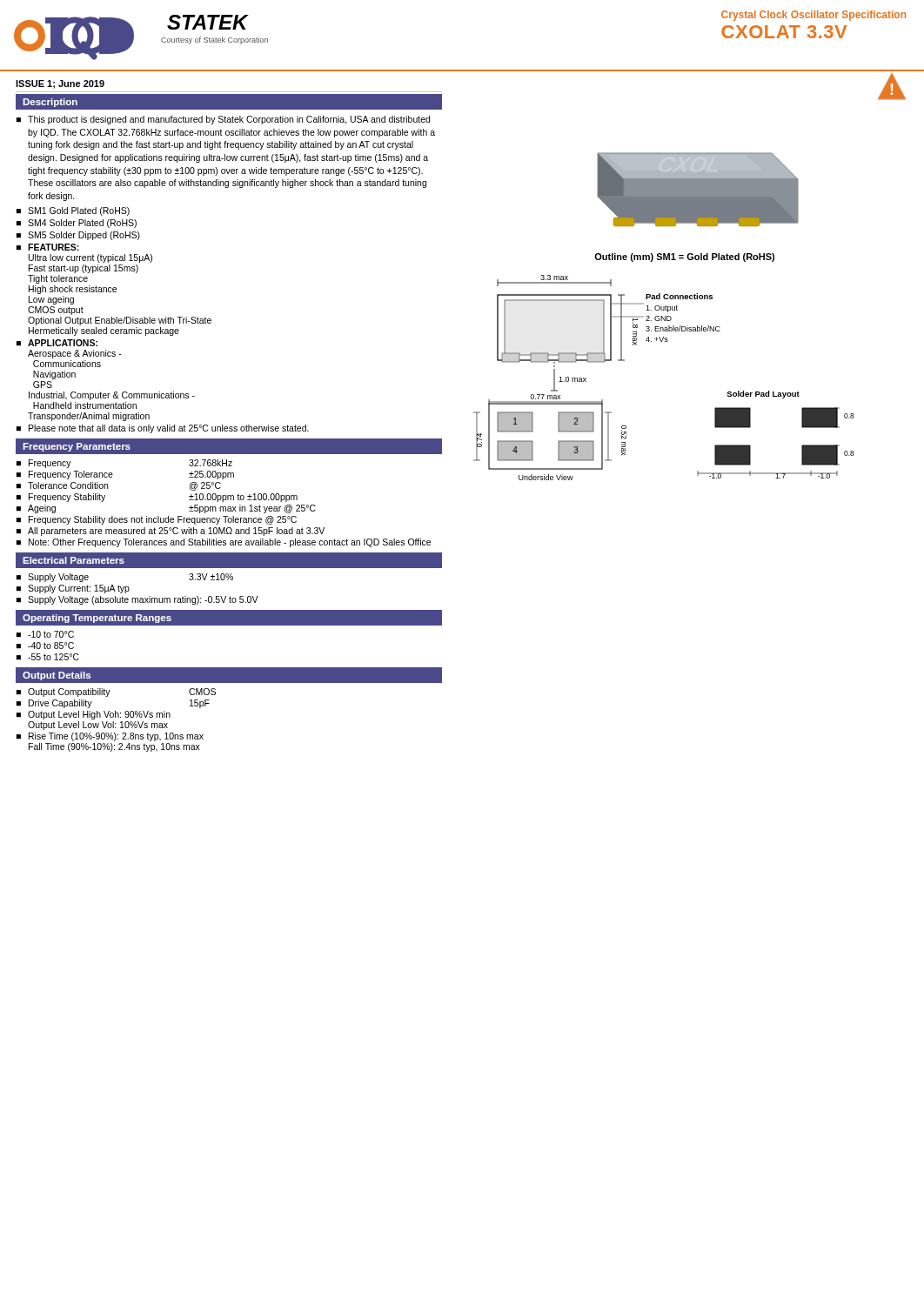Click on the list item containing "■ Drive Capability 15pF"
The width and height of the screenshot is (924, 1305).
(x=113, y=703)
